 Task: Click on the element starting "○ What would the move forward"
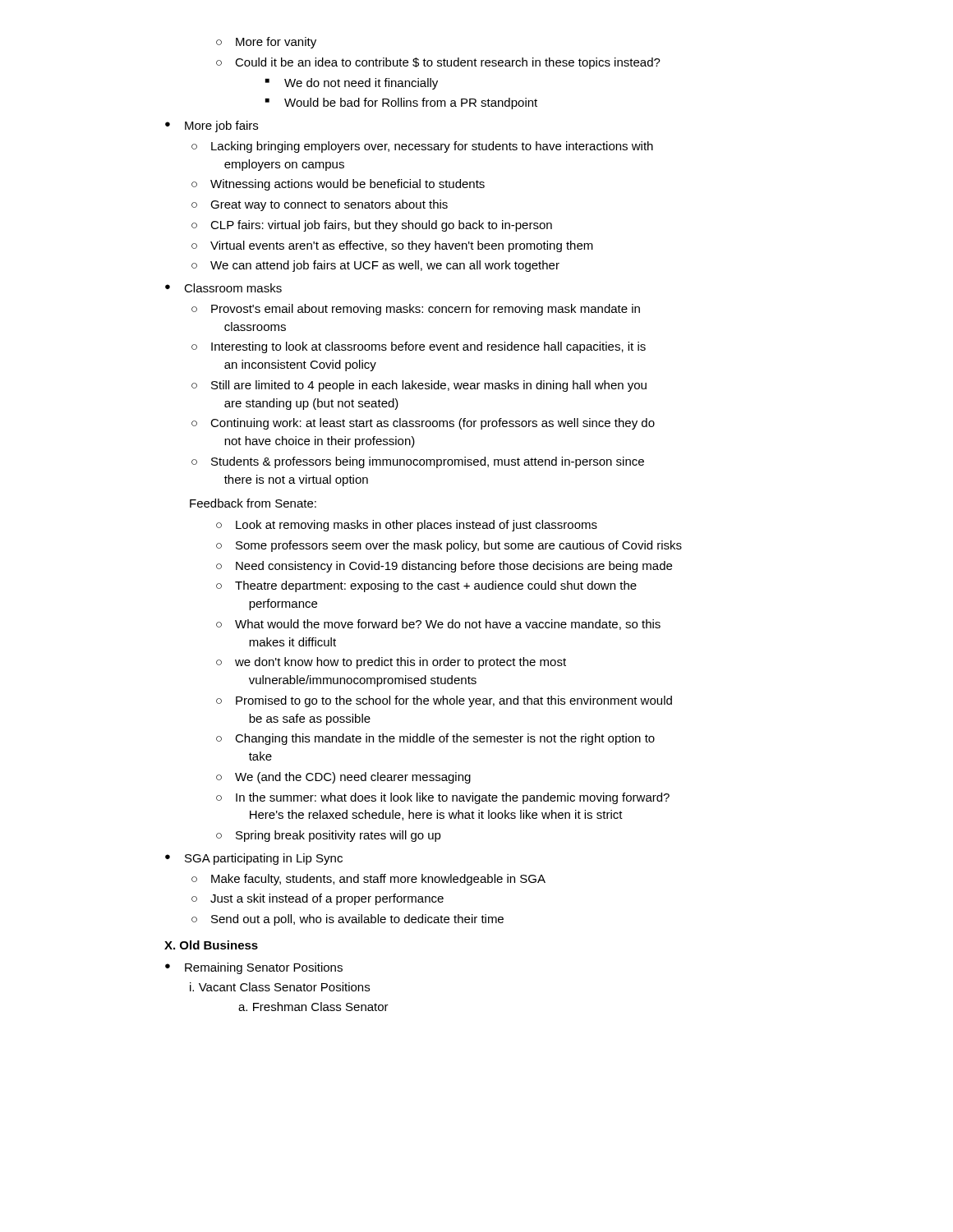[x=438, y=632]
